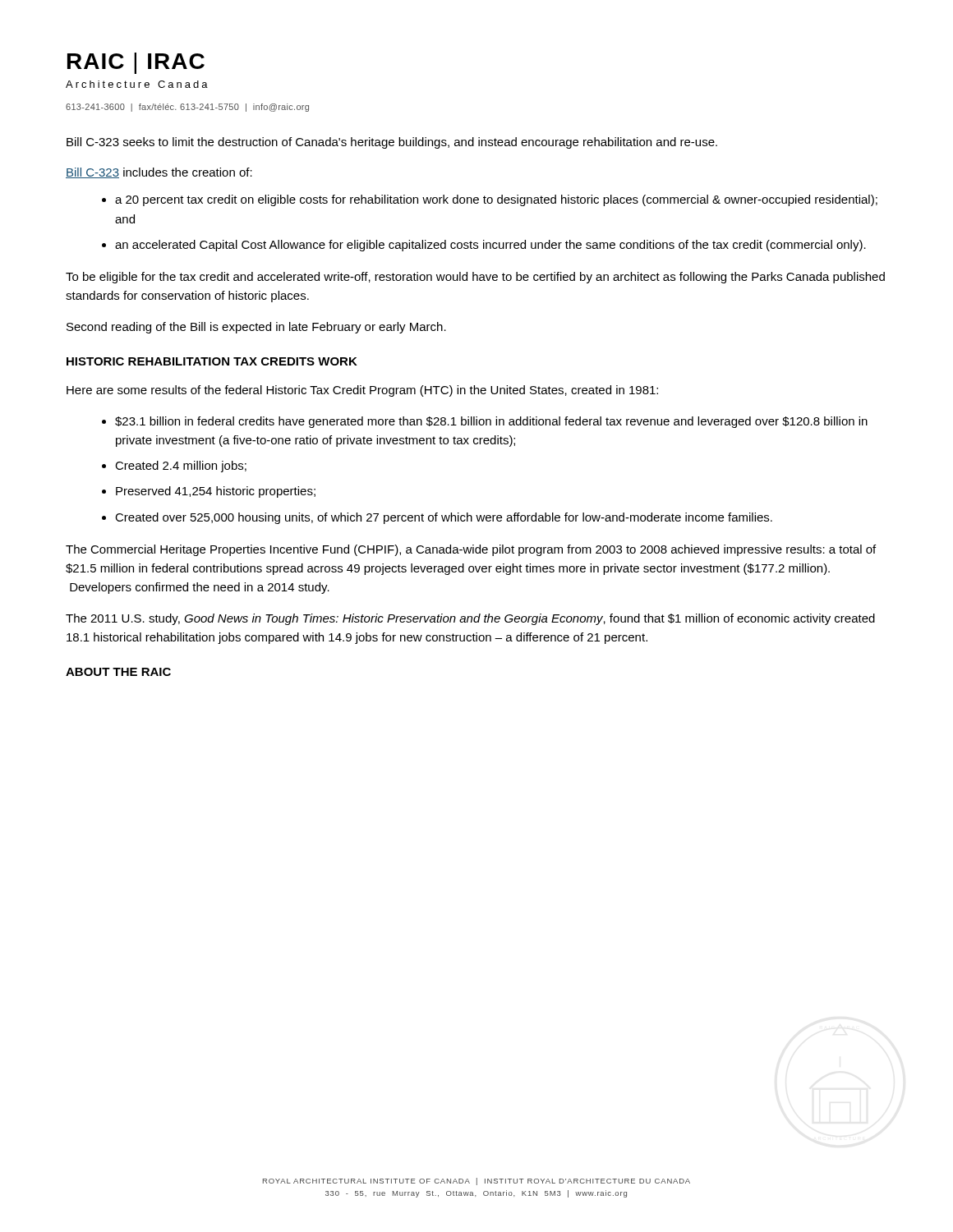Find the text starting "$23.1 billion in federal"

pos(491,430)
